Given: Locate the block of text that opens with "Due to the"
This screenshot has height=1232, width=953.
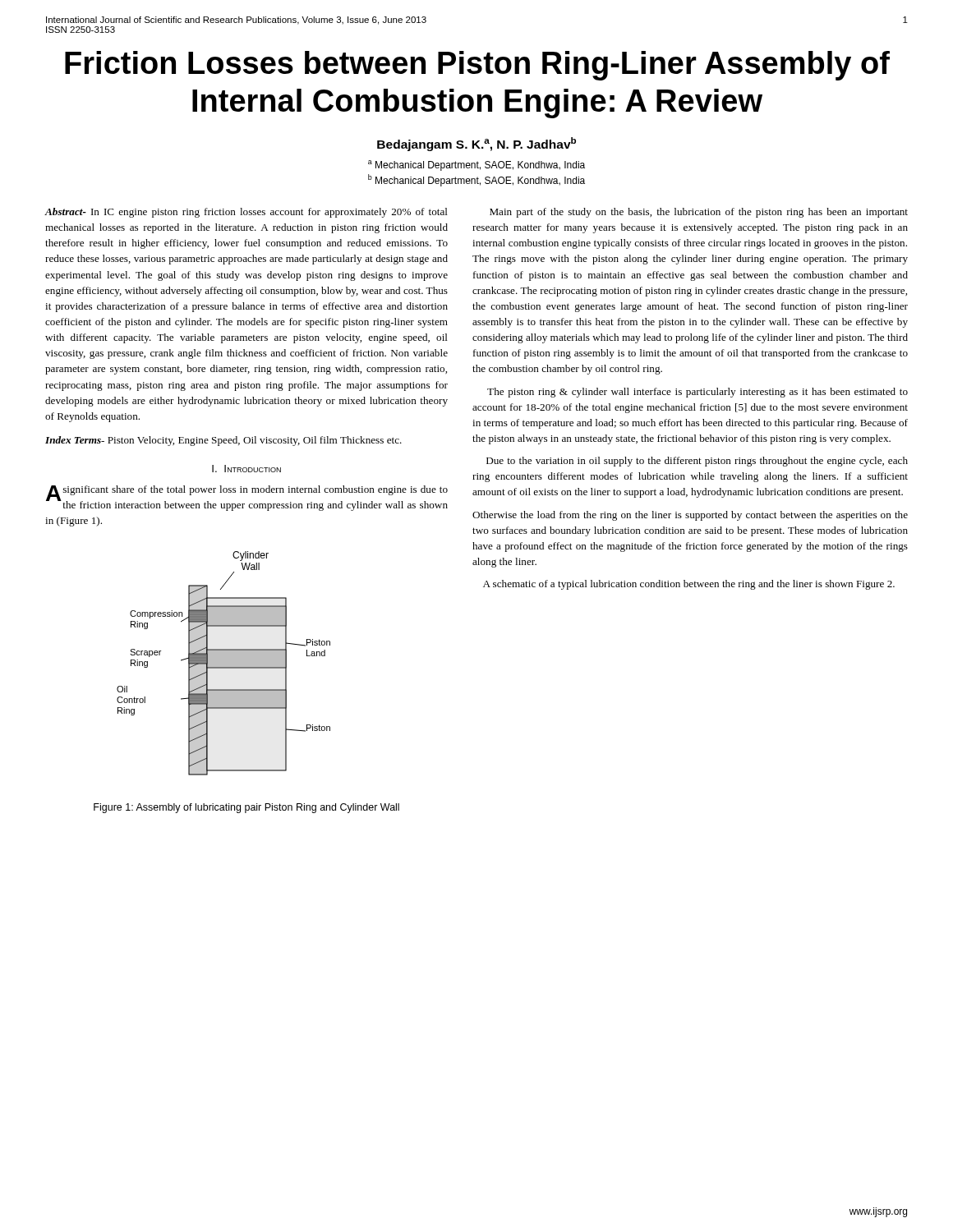Looking at the screenshot, I should [x=690, y=476].
